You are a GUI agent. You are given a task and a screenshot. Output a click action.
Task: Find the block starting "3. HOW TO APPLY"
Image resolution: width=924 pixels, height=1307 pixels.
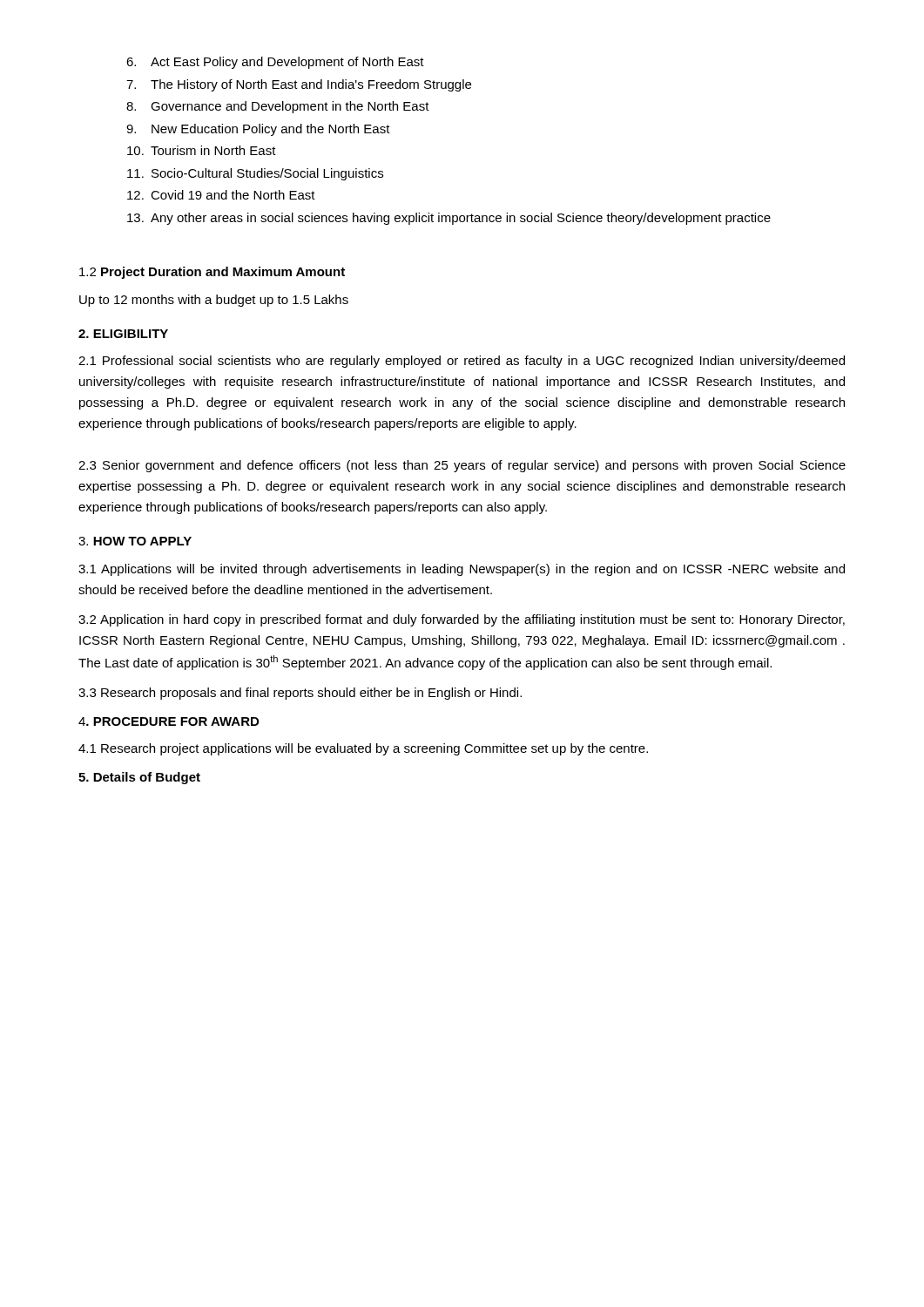(135, 541)
